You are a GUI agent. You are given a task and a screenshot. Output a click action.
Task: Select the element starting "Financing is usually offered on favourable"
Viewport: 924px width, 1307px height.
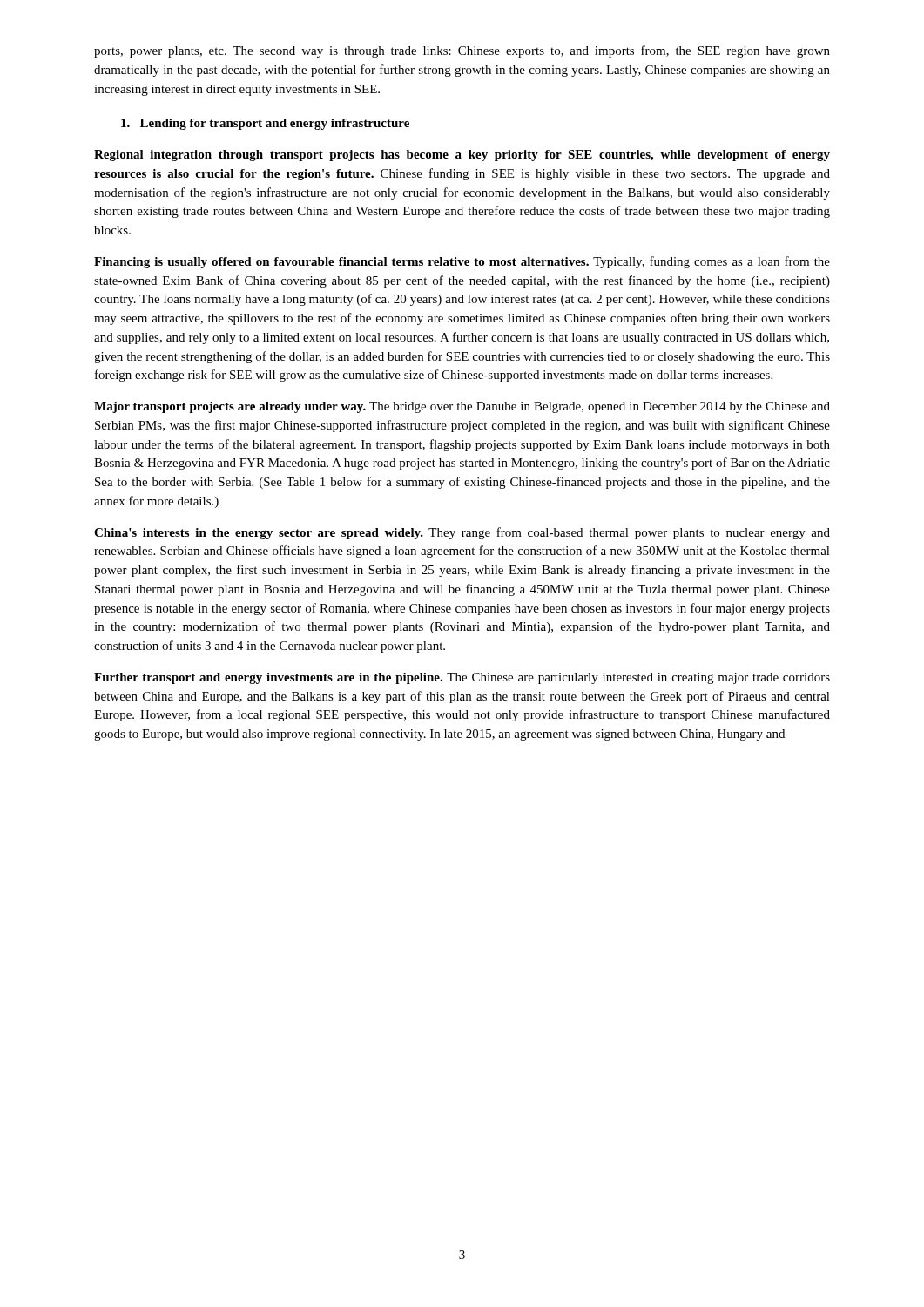coord(462,319)
